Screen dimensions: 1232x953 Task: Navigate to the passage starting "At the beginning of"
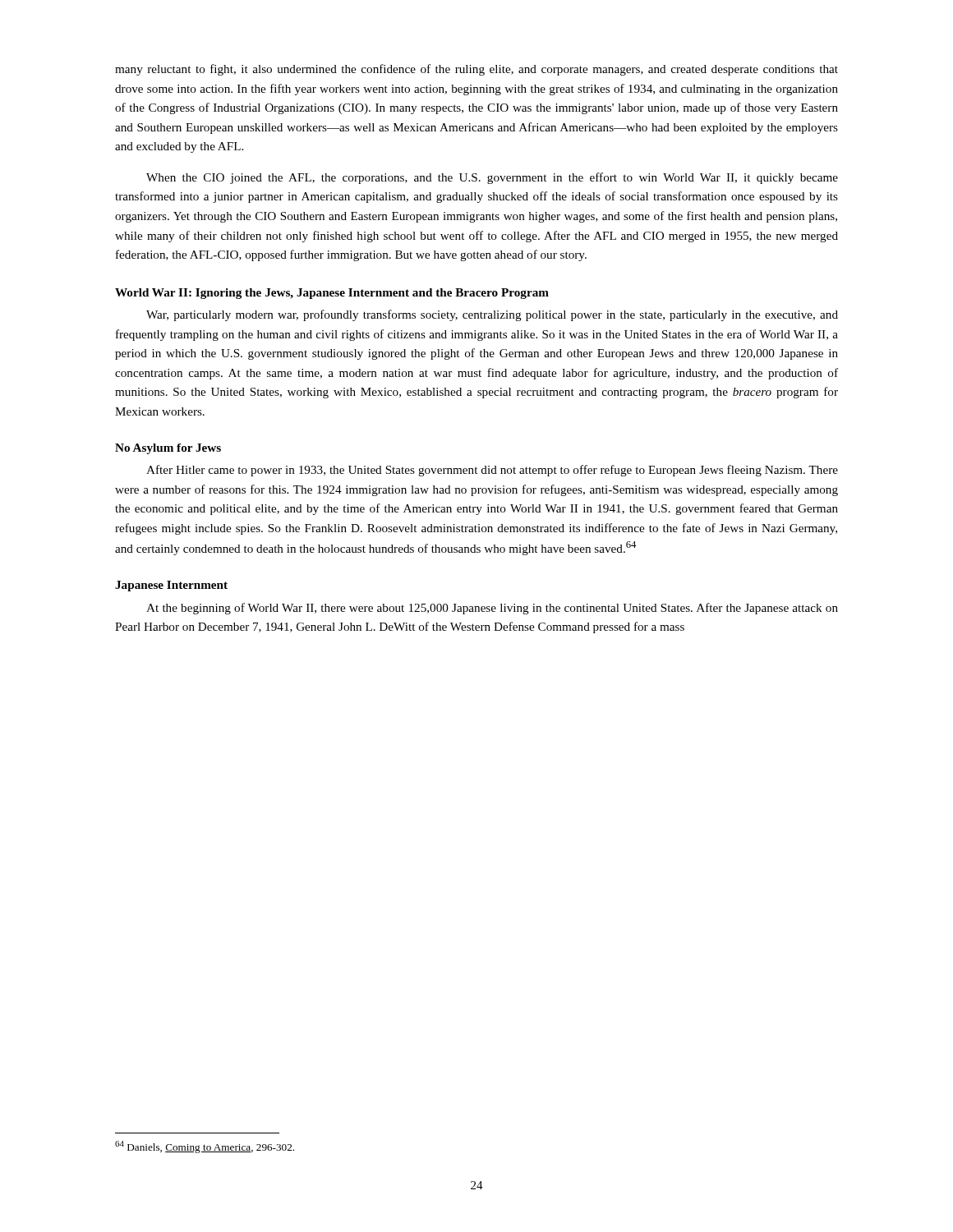[x=476, y=617]
